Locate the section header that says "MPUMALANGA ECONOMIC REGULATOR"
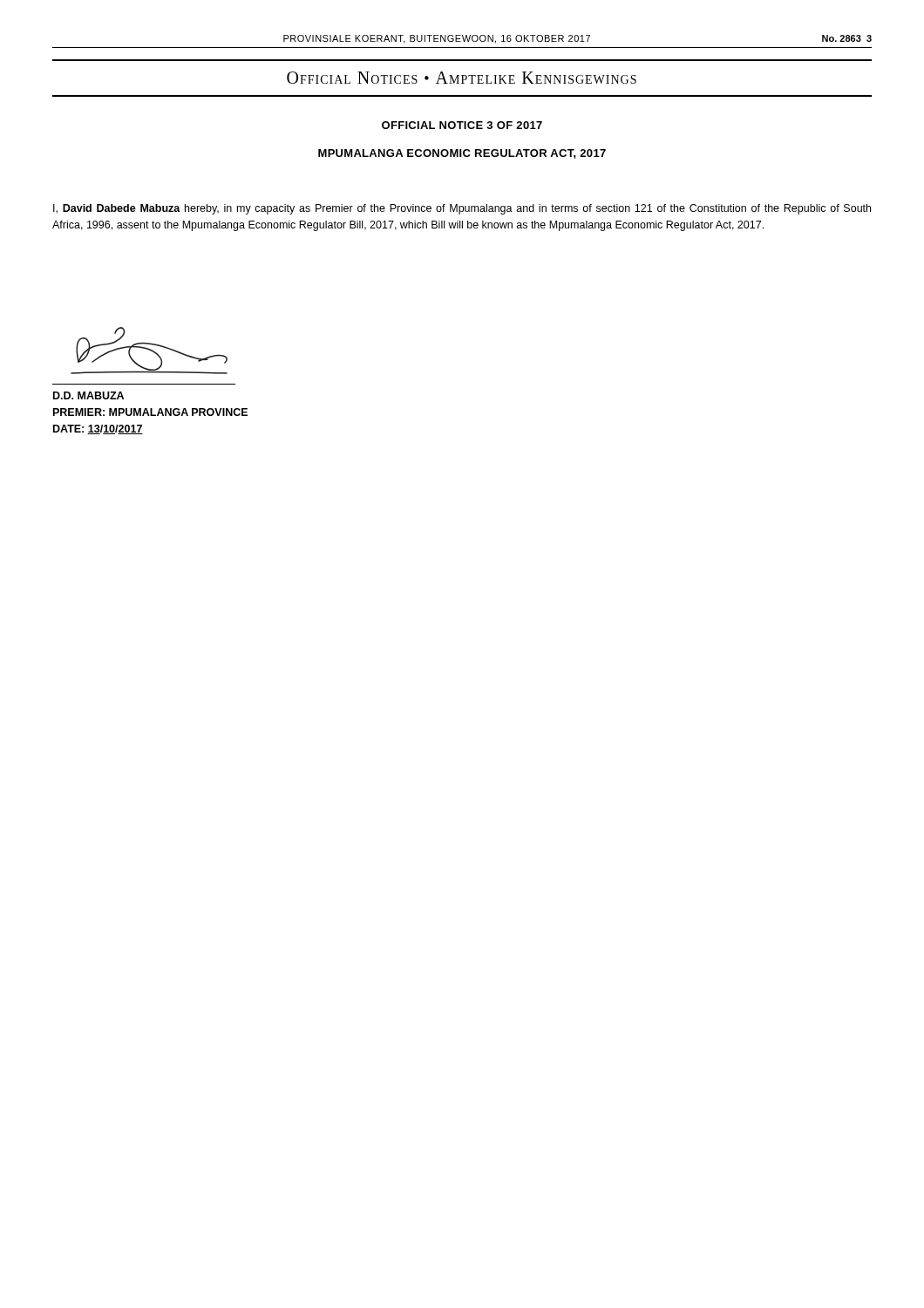 tap(462, 153)
